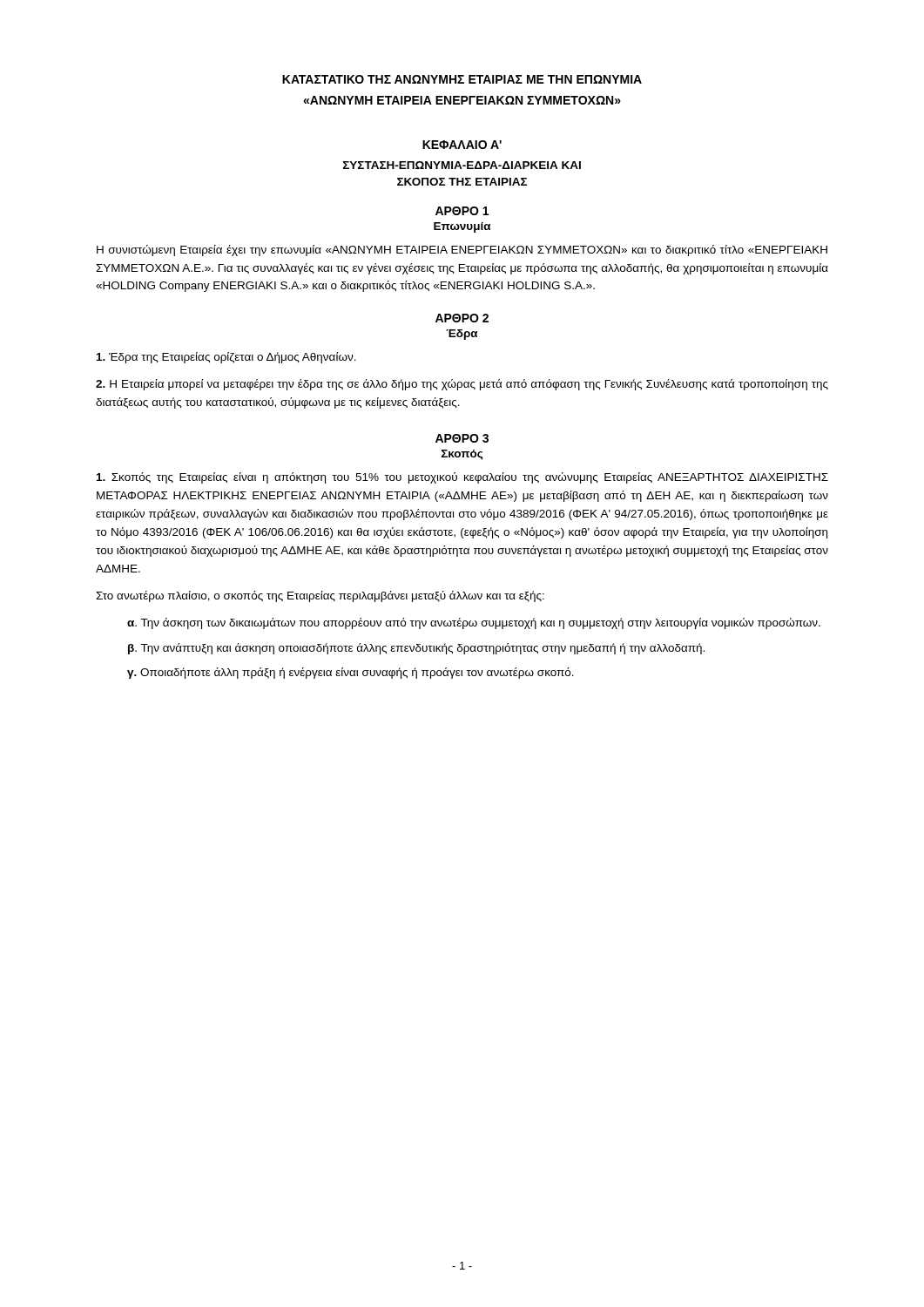Viewport: 924px width, 1307px height.
Task: Point to the element starting "ΚΕΦΑΛΑΙΟ Α'"
Action: click(x=462, y=144)
